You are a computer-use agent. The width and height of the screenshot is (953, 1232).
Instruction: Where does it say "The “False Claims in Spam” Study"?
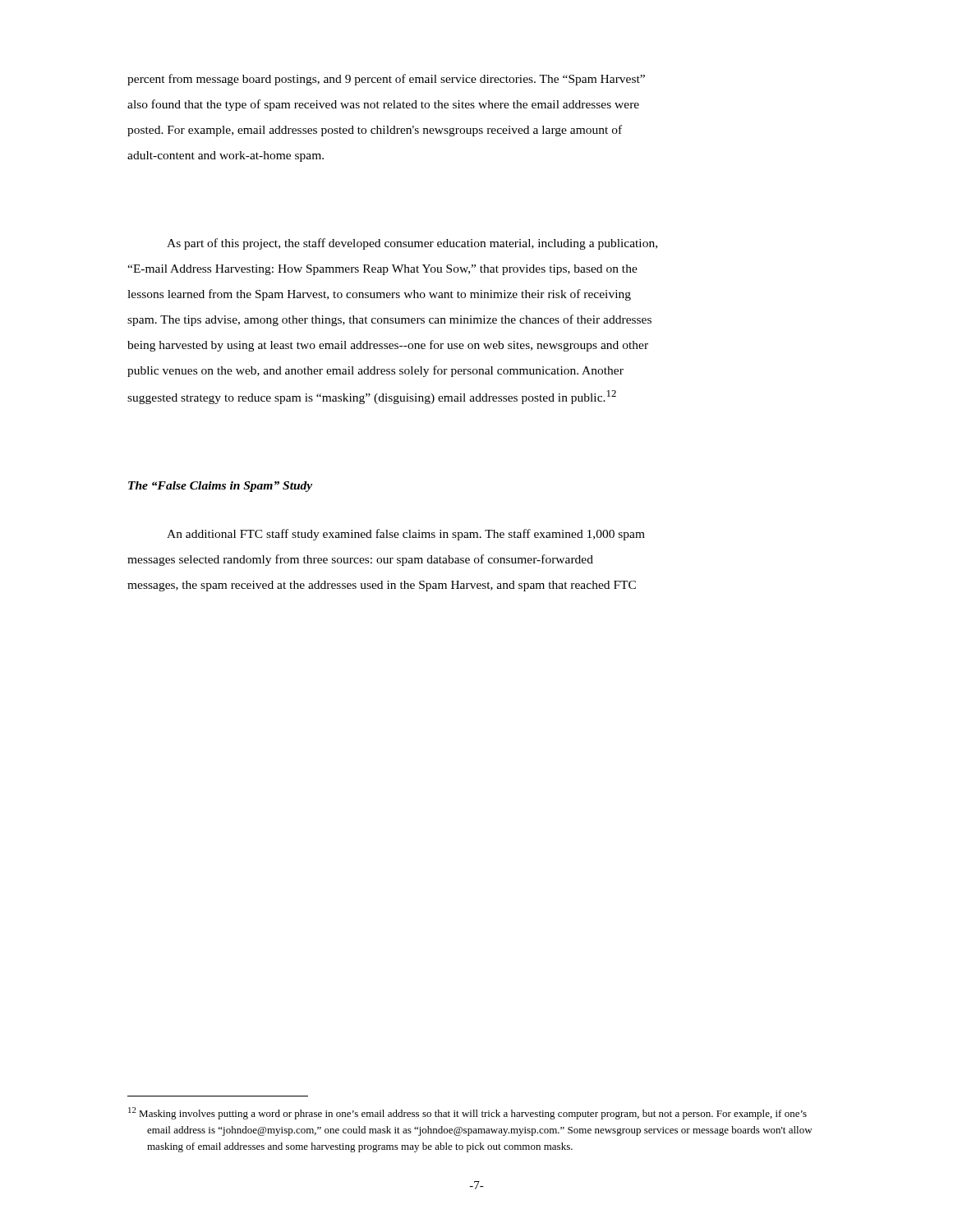(220, 487)
